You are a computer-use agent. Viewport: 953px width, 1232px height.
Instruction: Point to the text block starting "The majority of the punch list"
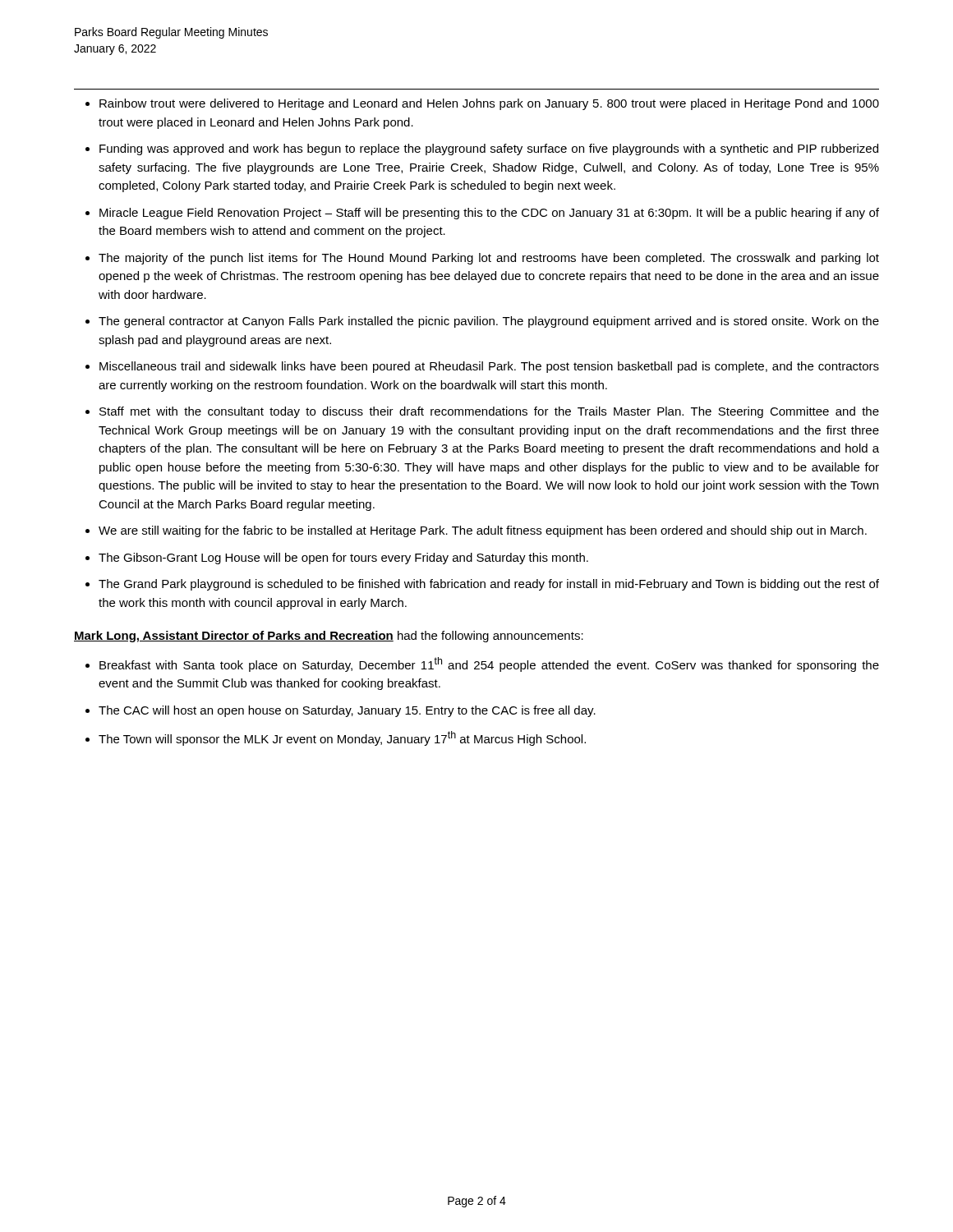tap(489, 276)
